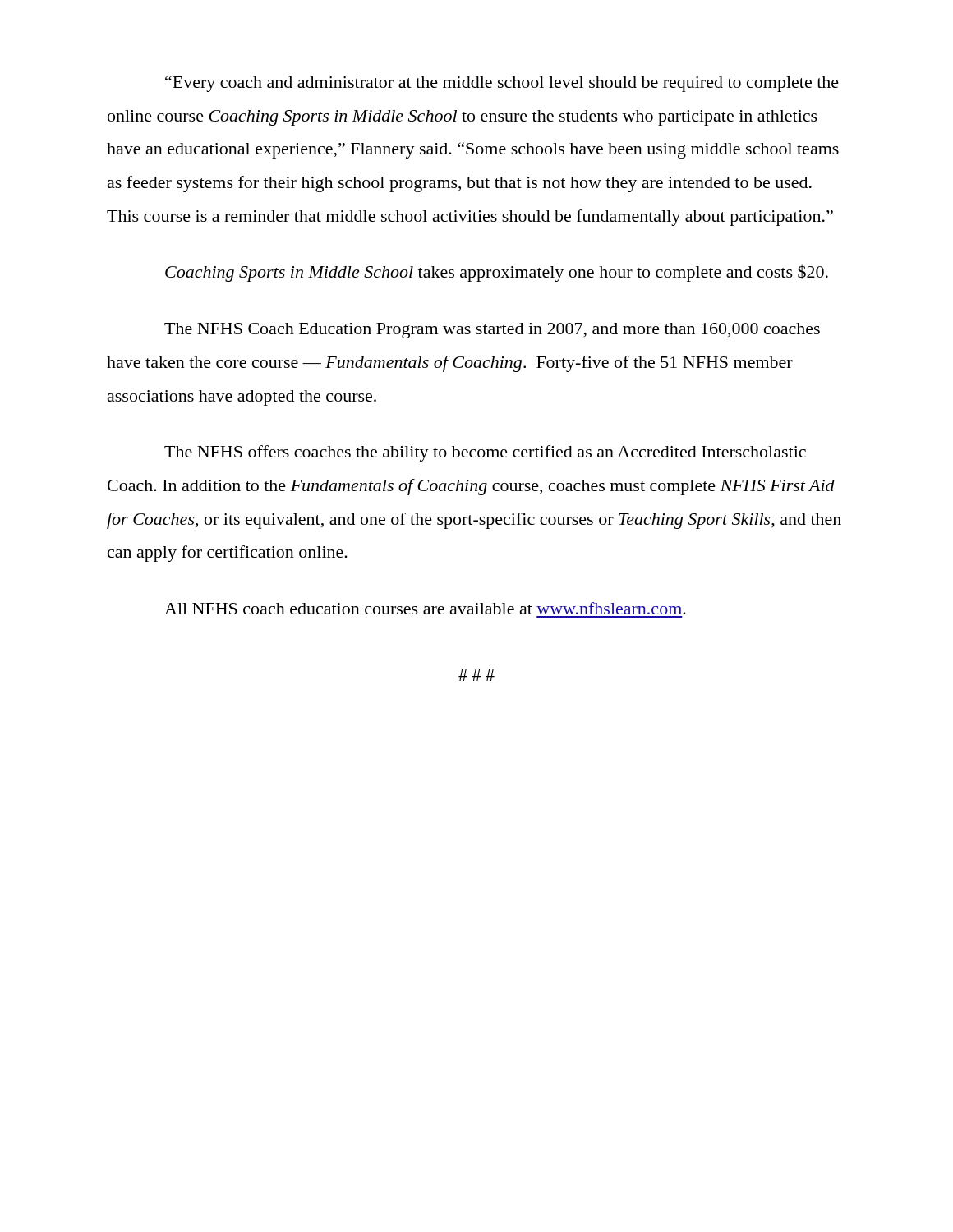Point to the block beginning "The NFHS offers coaches the ability to"
This screenshot has height=1232, width=953.
[476, 502]
